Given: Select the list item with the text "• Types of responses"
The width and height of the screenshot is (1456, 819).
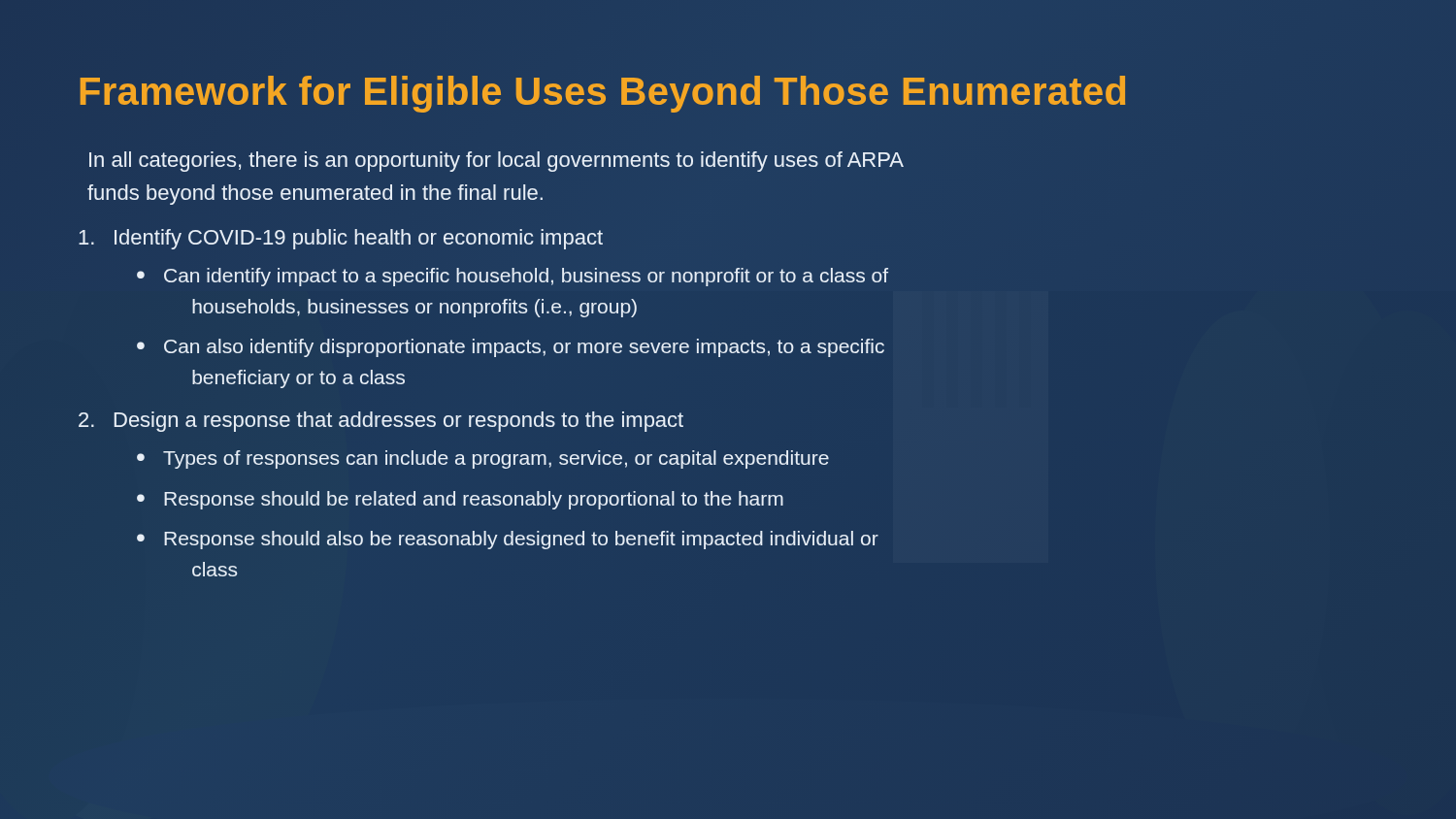Looking at the screenshot, I should click(757, 458).
